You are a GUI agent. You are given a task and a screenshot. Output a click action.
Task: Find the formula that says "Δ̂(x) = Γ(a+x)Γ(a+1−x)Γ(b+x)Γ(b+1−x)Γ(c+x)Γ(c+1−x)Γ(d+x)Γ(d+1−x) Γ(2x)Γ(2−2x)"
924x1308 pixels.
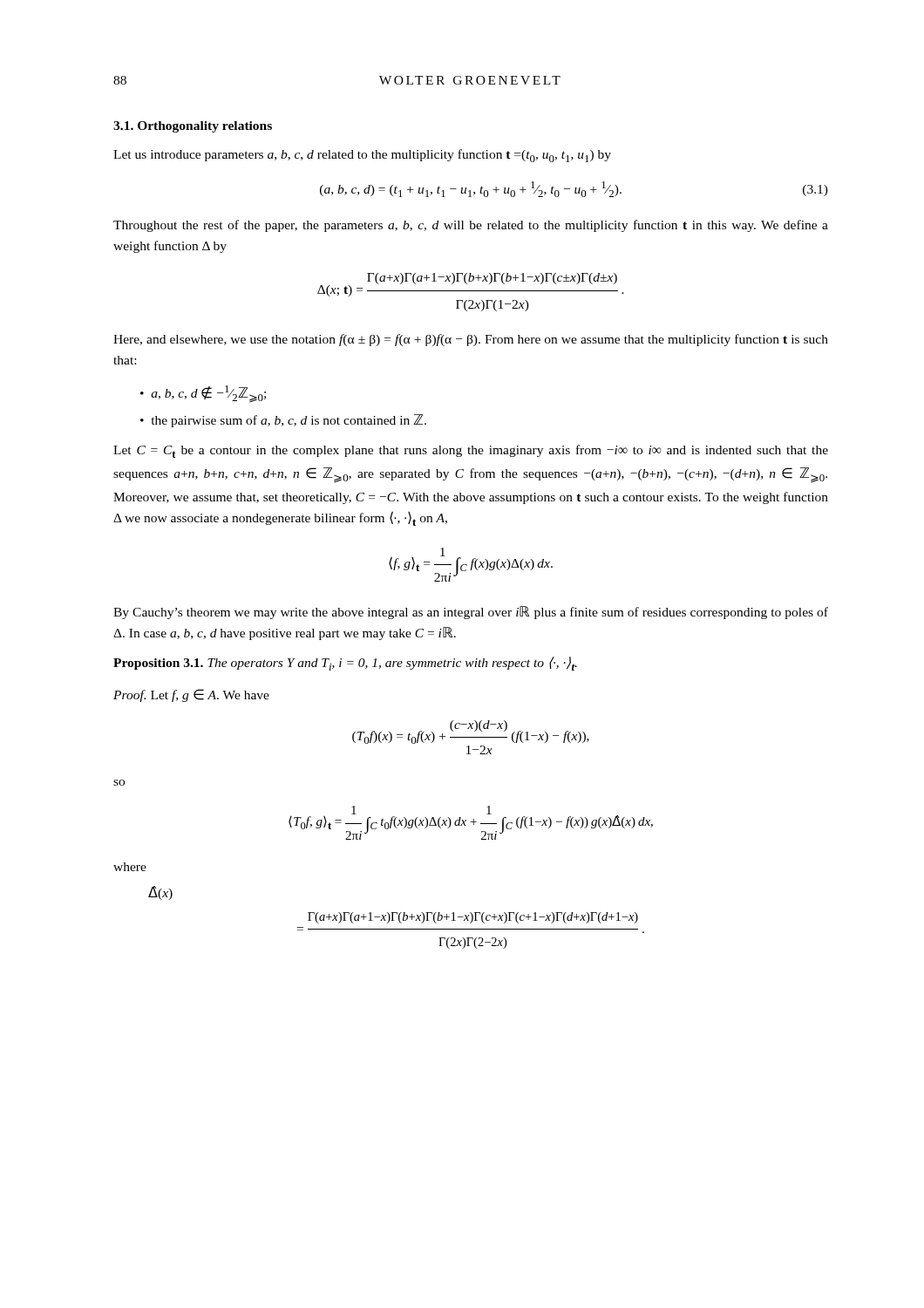click(471, 917)
